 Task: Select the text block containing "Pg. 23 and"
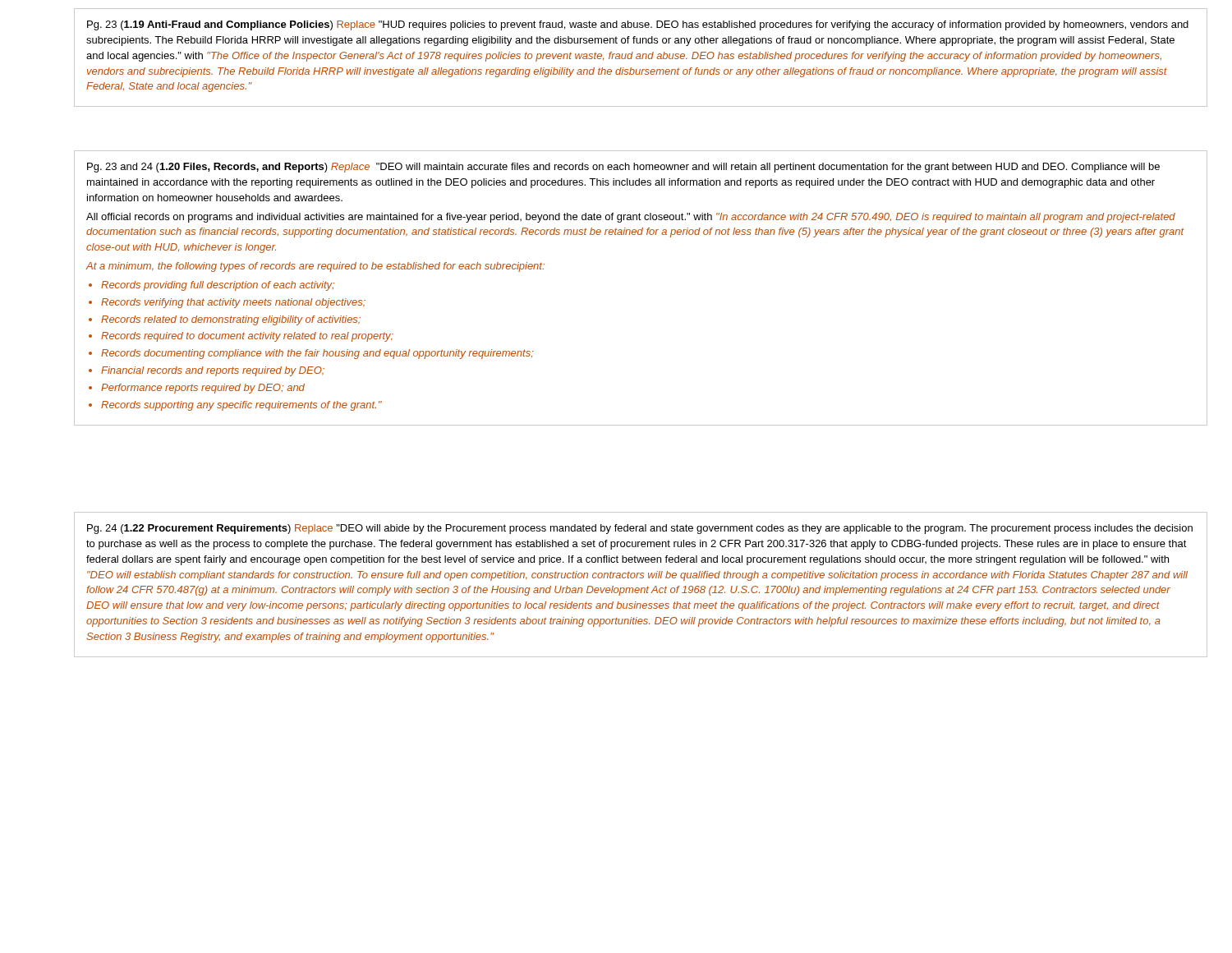point(623,168)
